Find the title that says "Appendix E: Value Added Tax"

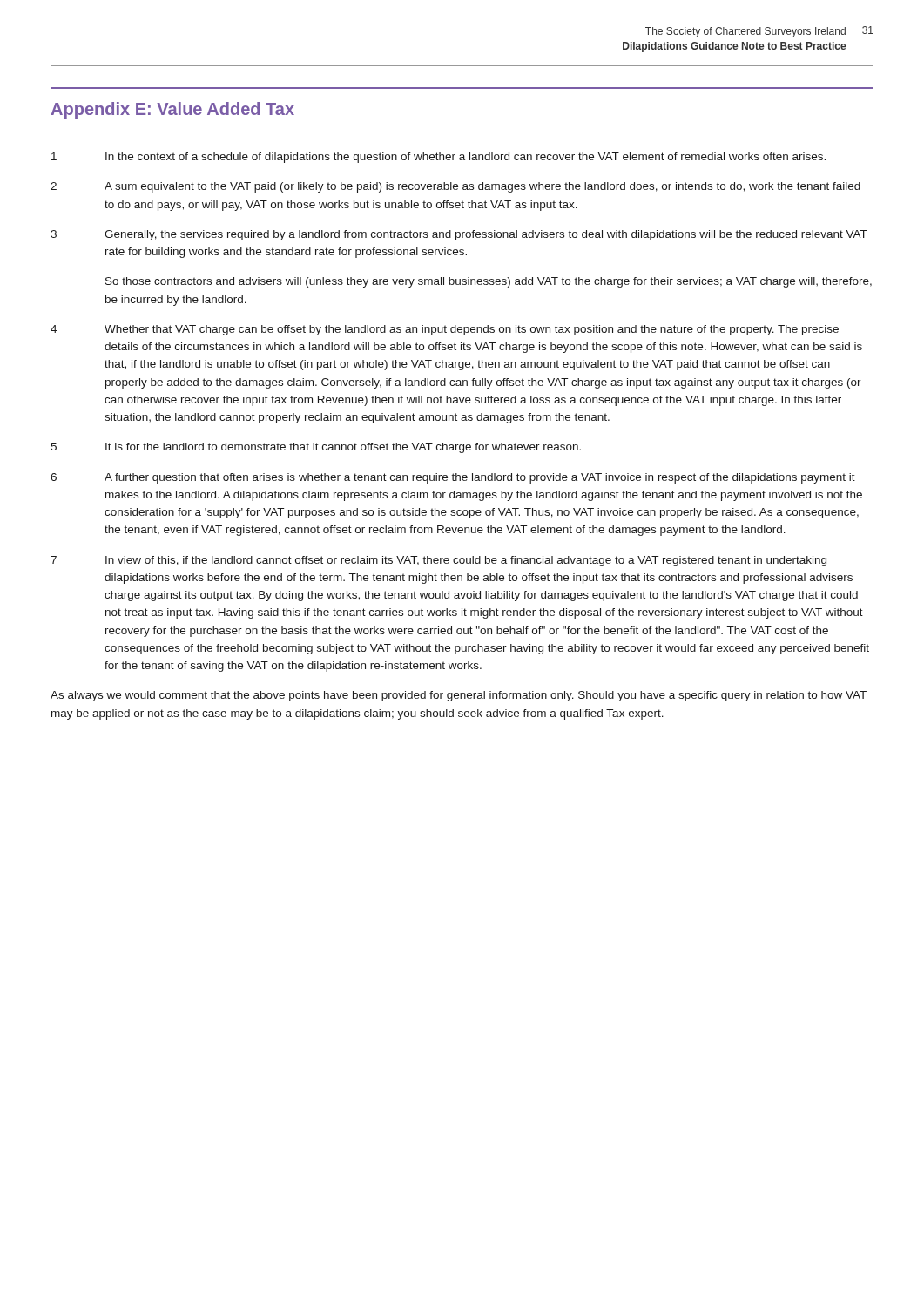[173, 110]
